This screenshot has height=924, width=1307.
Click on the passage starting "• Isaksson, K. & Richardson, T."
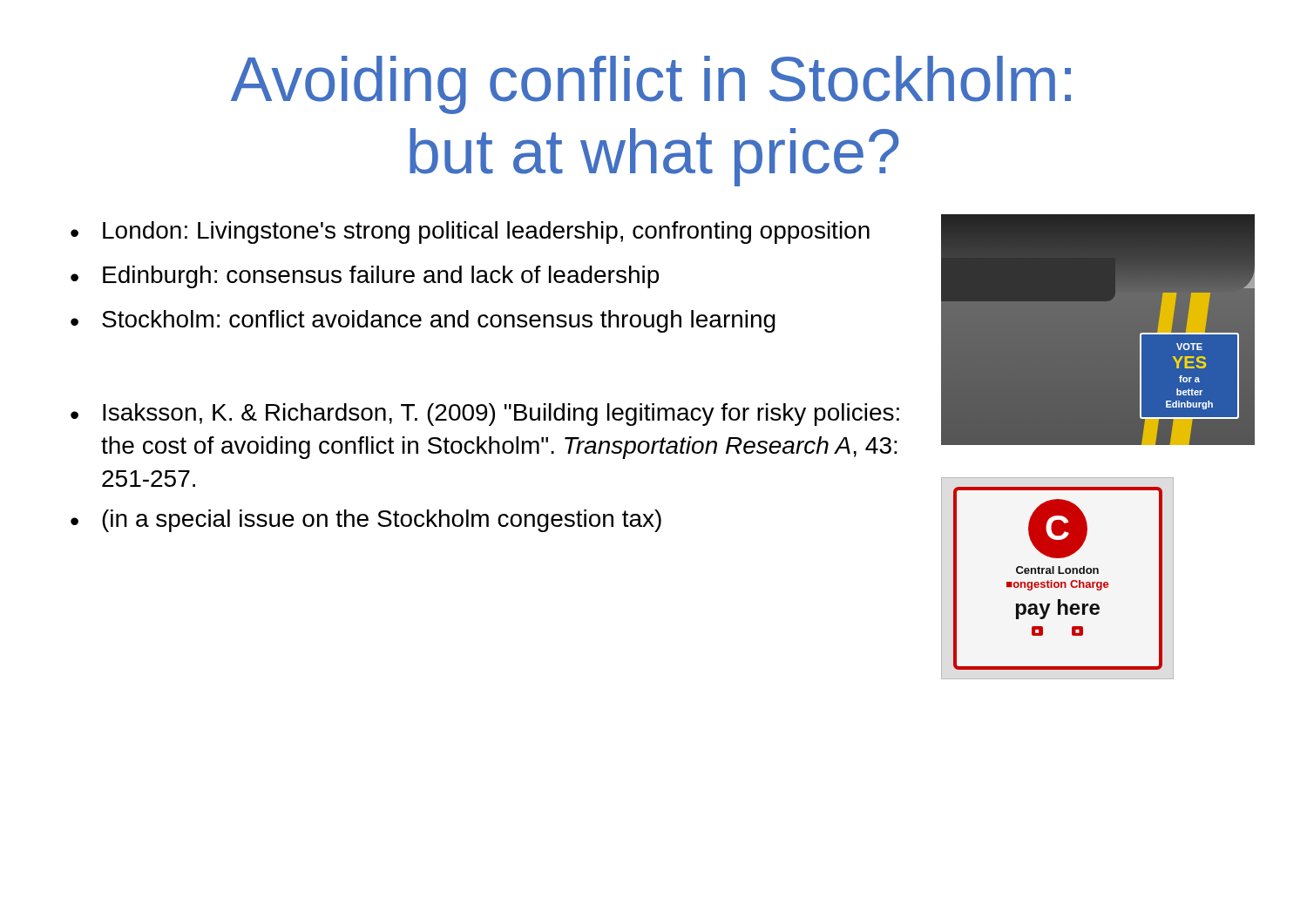492,446
